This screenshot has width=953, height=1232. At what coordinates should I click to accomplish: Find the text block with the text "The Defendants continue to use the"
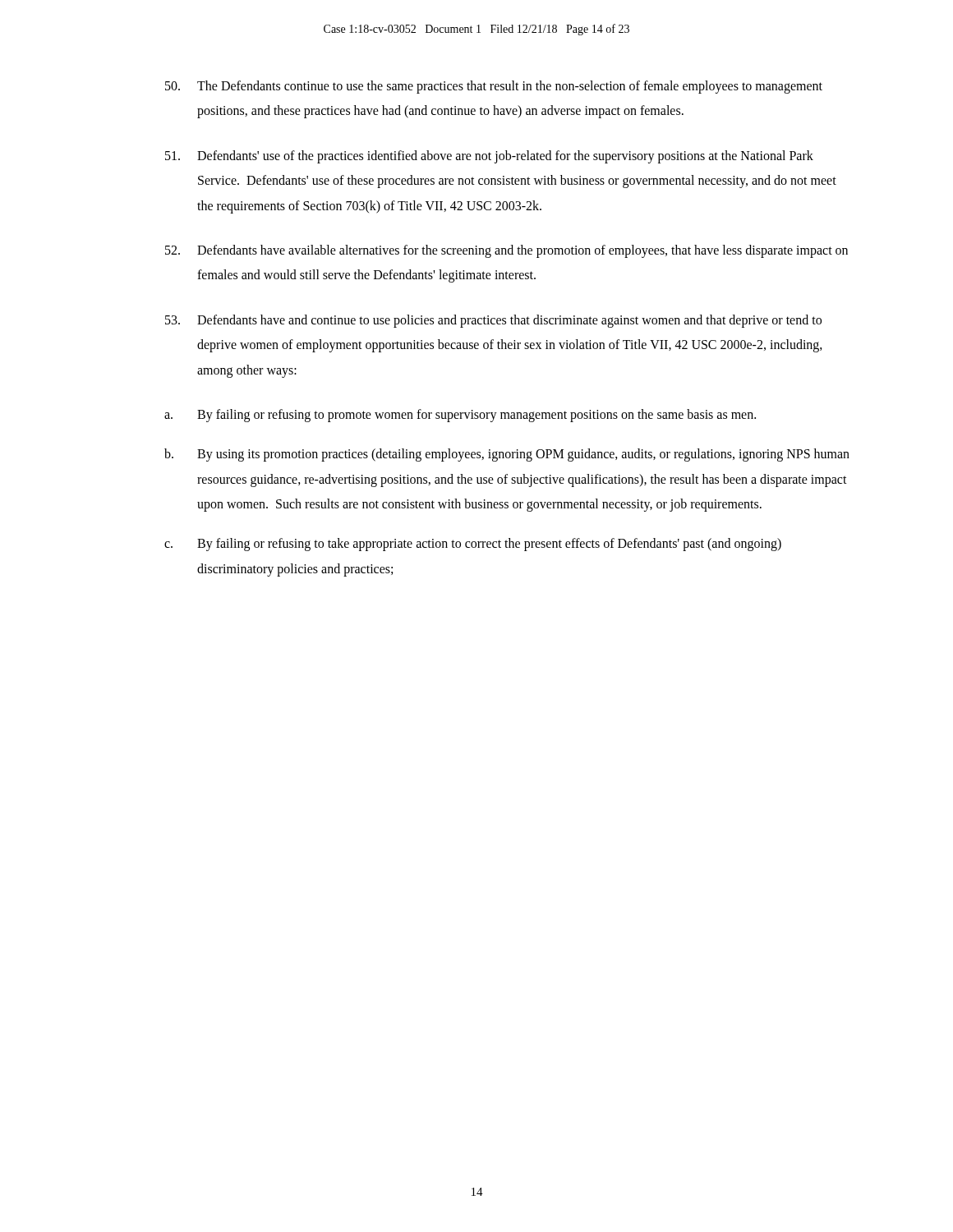tap(485, 99)
